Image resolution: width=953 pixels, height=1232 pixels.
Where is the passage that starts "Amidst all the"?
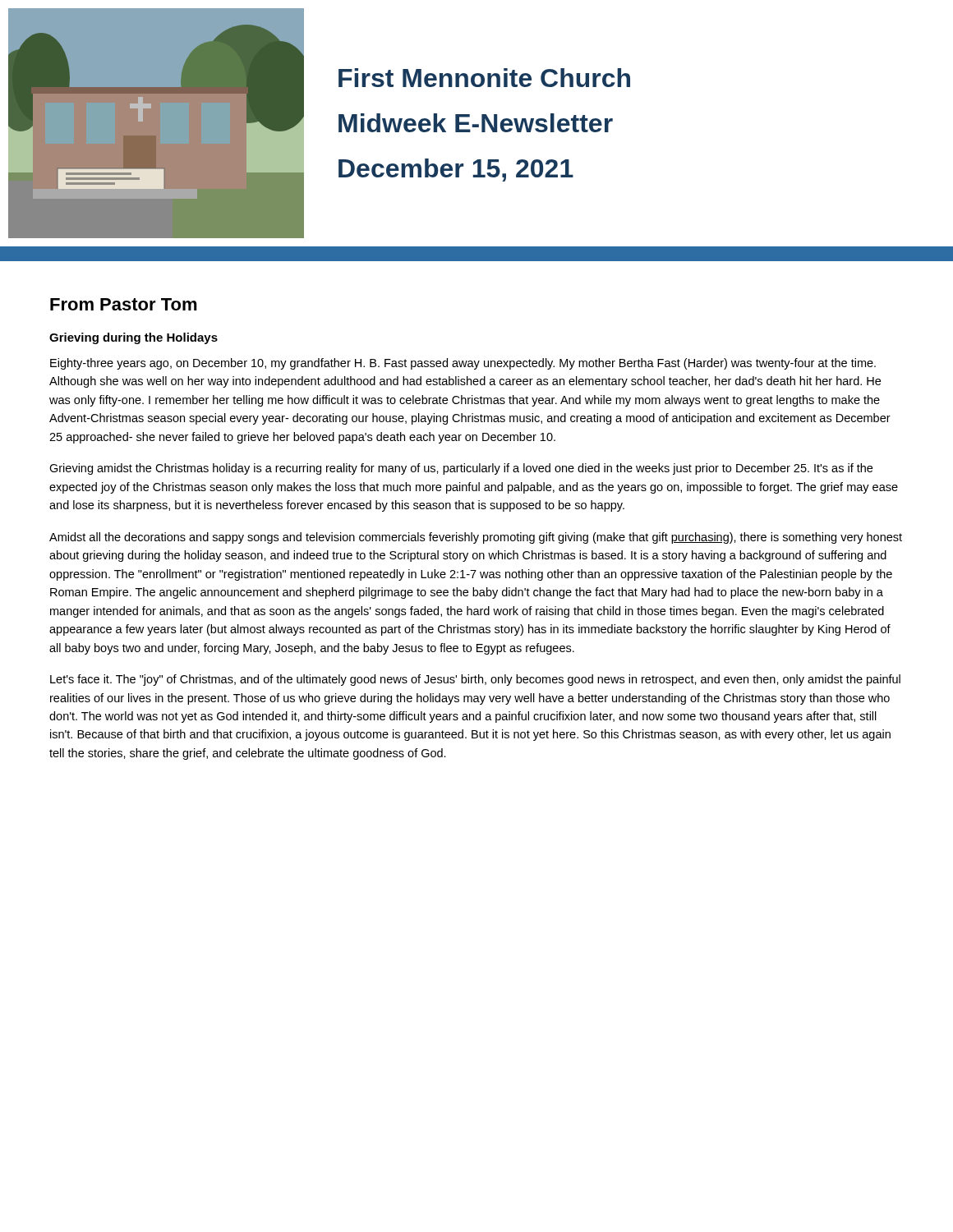tap(476, 592)
